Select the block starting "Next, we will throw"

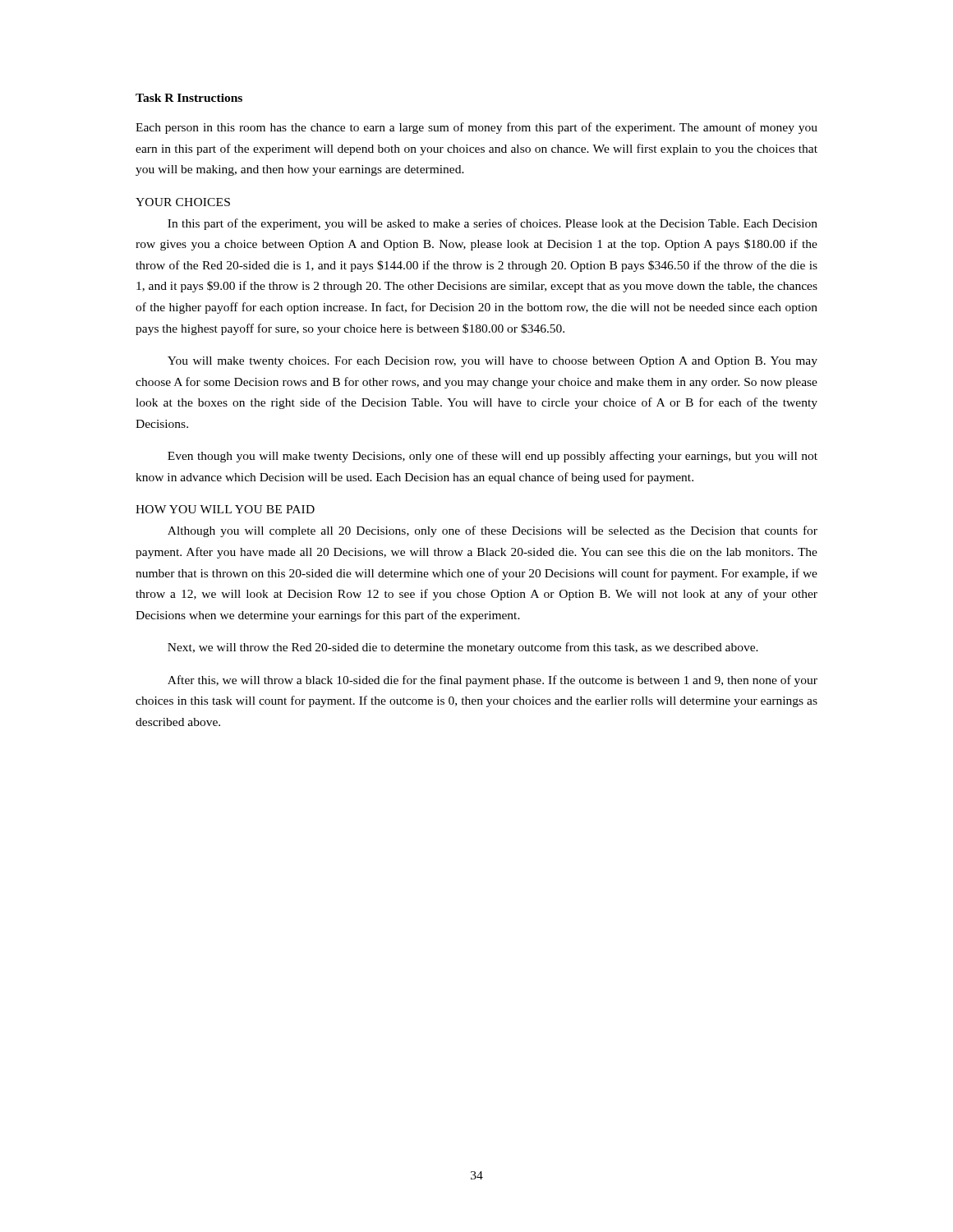coord(463,647)
